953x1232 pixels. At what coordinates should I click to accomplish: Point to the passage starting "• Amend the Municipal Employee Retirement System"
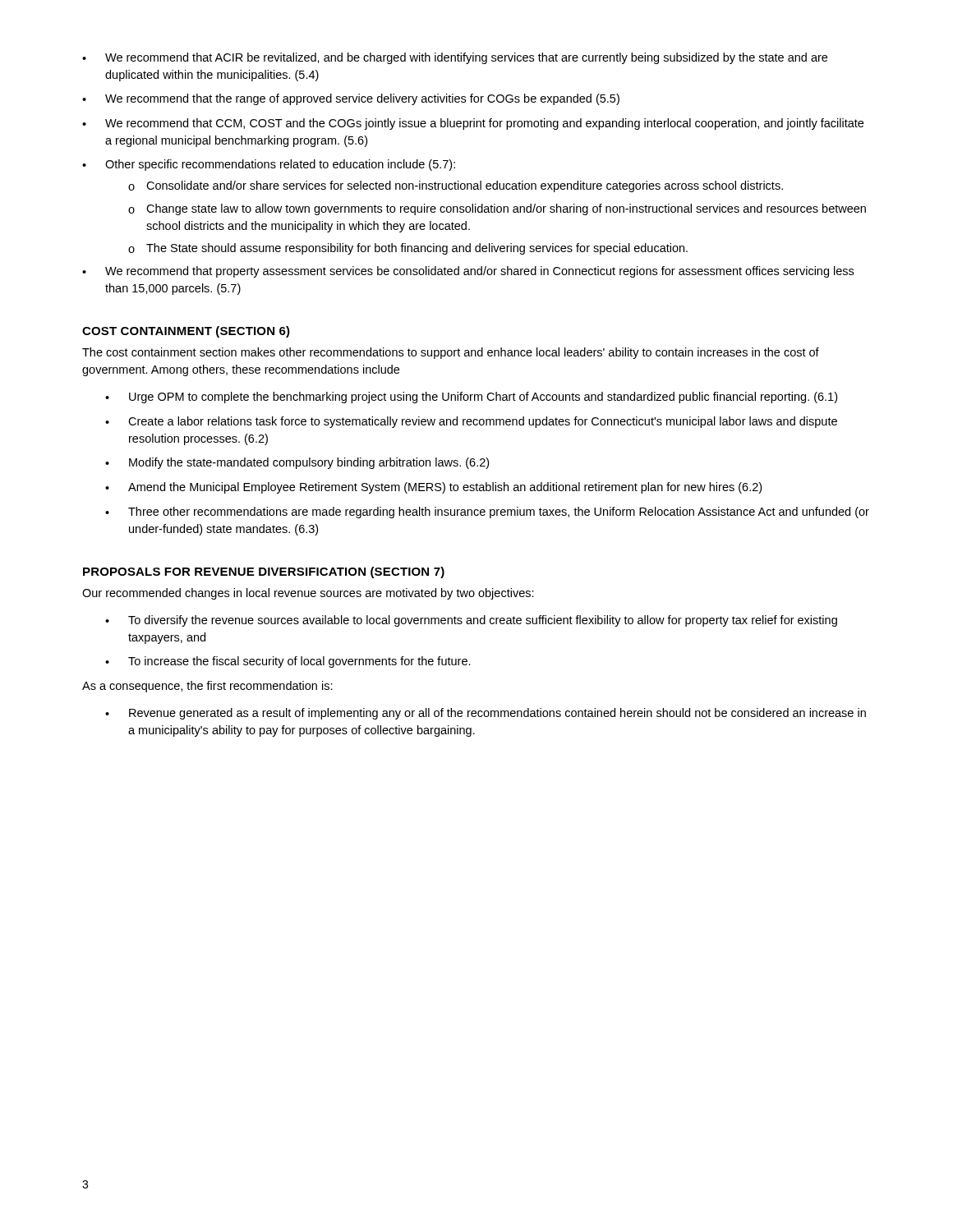point(434,488)
